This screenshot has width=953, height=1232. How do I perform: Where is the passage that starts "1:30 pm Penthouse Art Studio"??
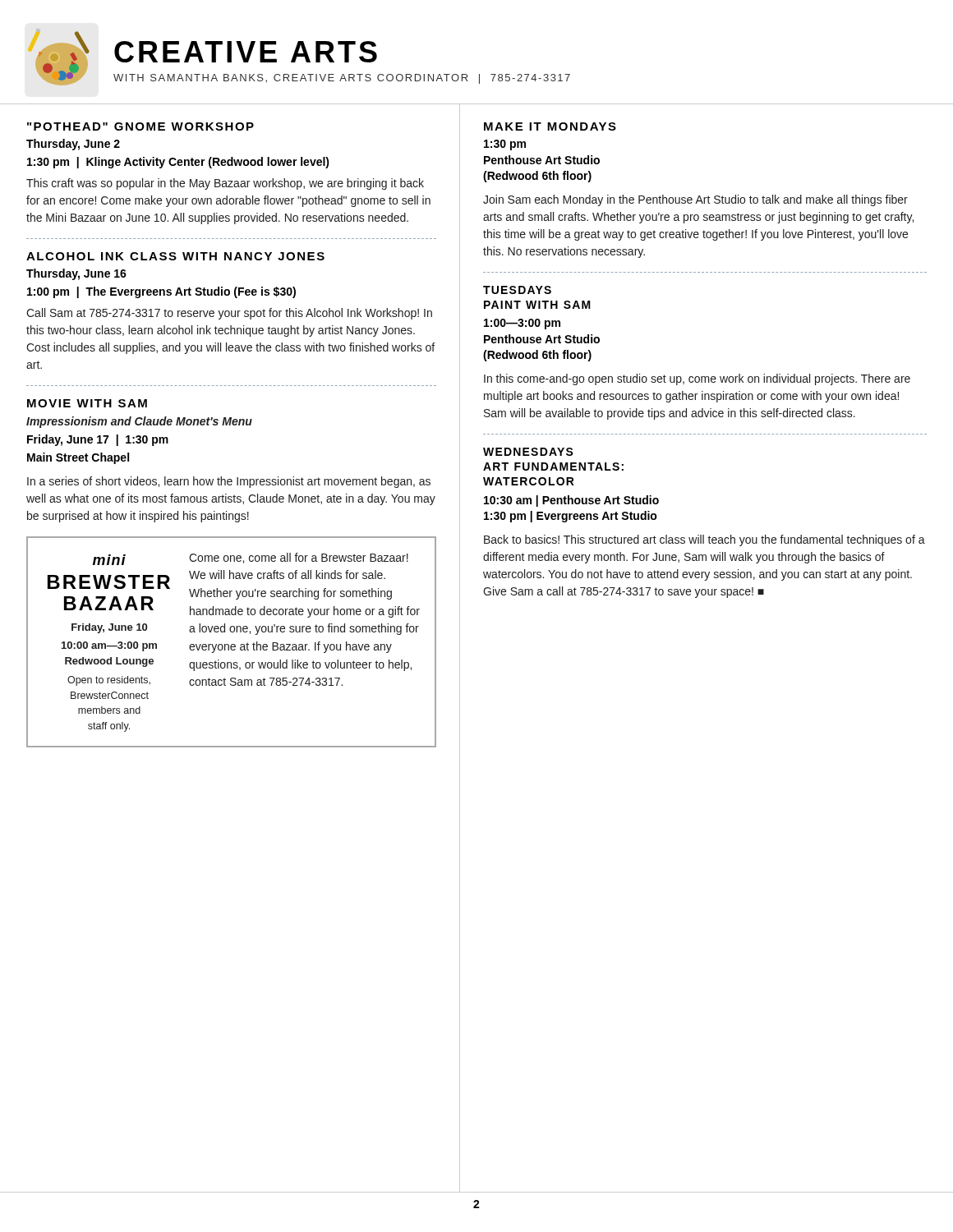(x=705, y=198)
